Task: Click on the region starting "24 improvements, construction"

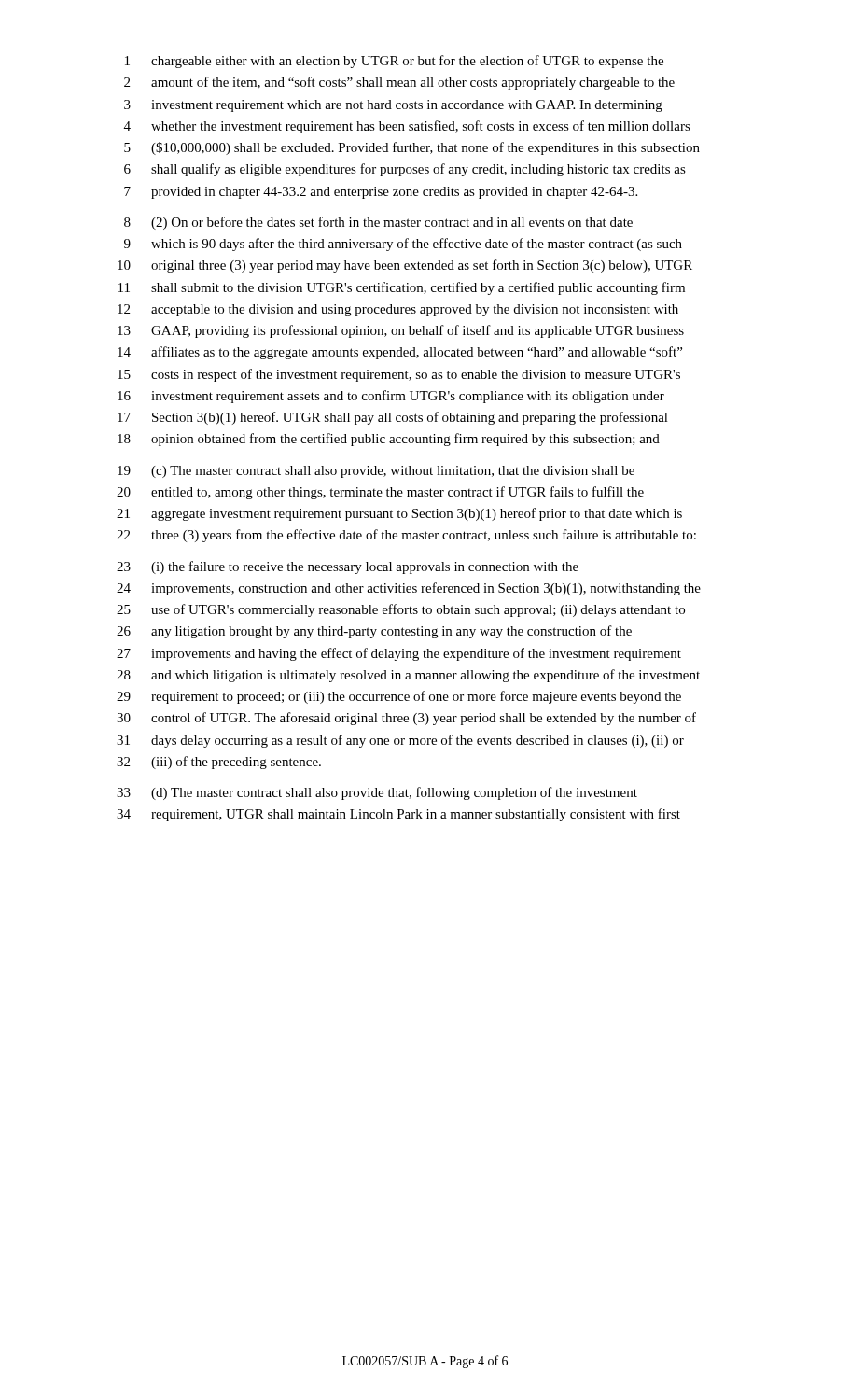Action: [433, 588]
